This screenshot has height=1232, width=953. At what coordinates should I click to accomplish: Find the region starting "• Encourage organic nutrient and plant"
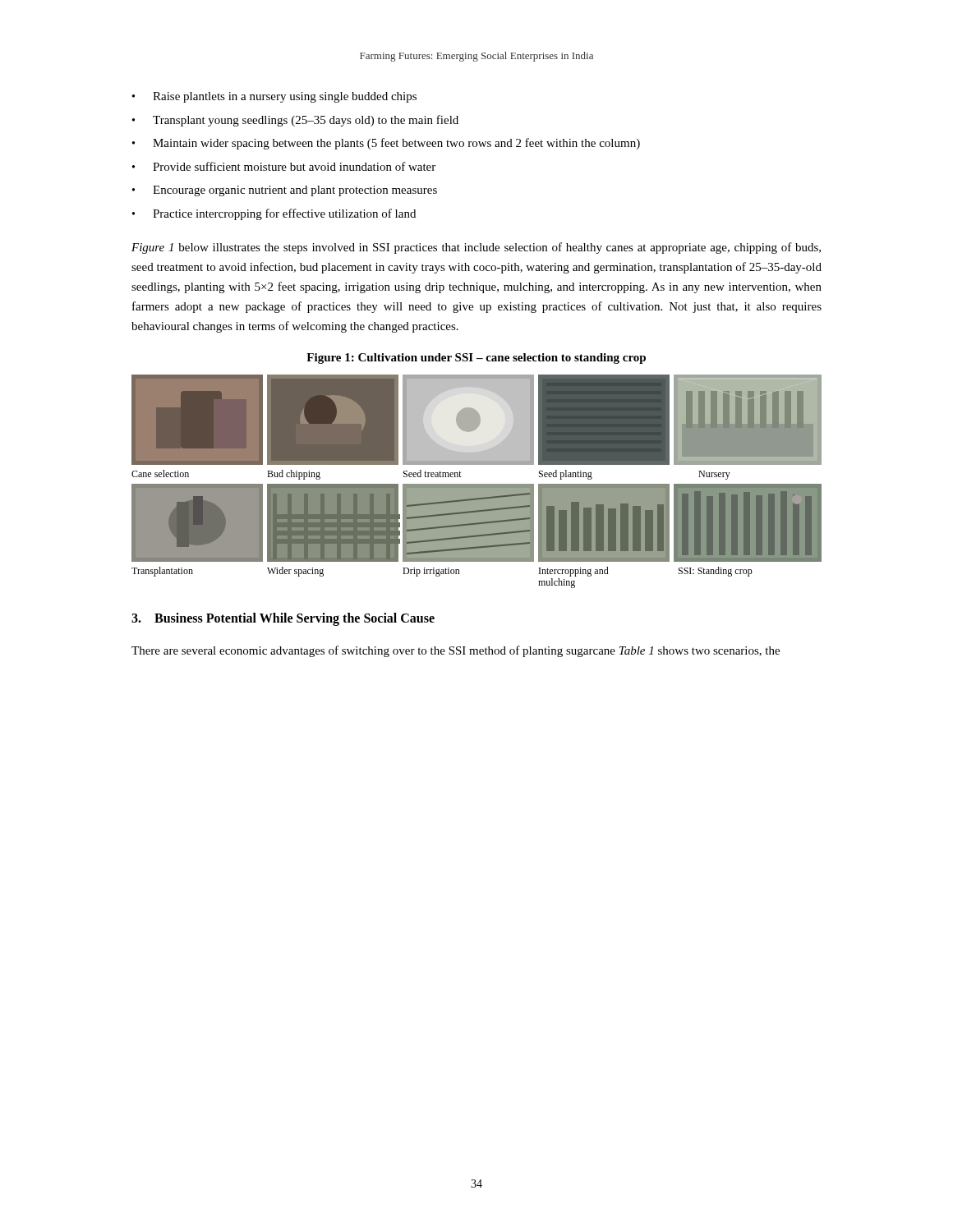pos(285,191)
